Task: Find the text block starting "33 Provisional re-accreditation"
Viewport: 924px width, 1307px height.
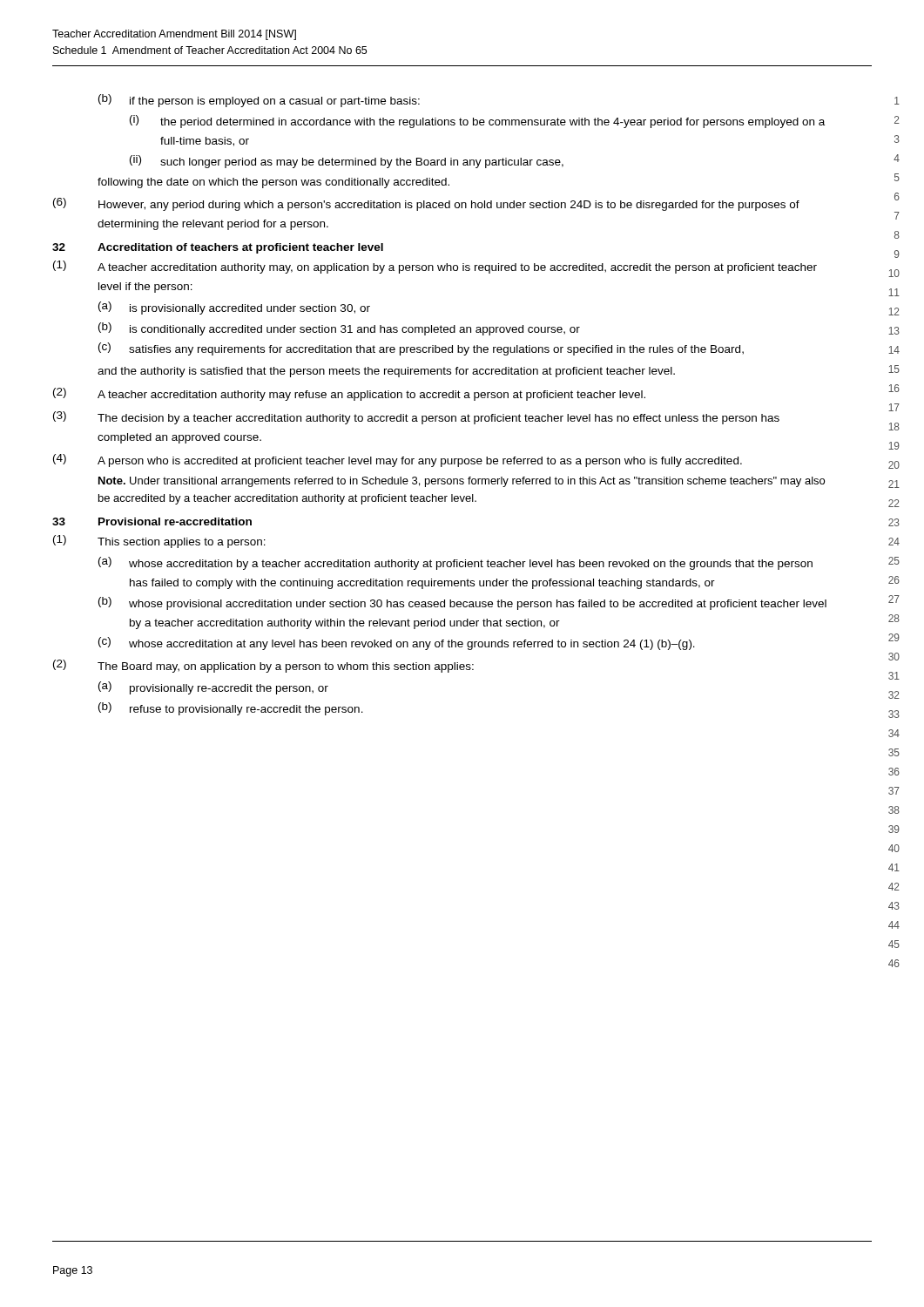Action: coord(152,521)
